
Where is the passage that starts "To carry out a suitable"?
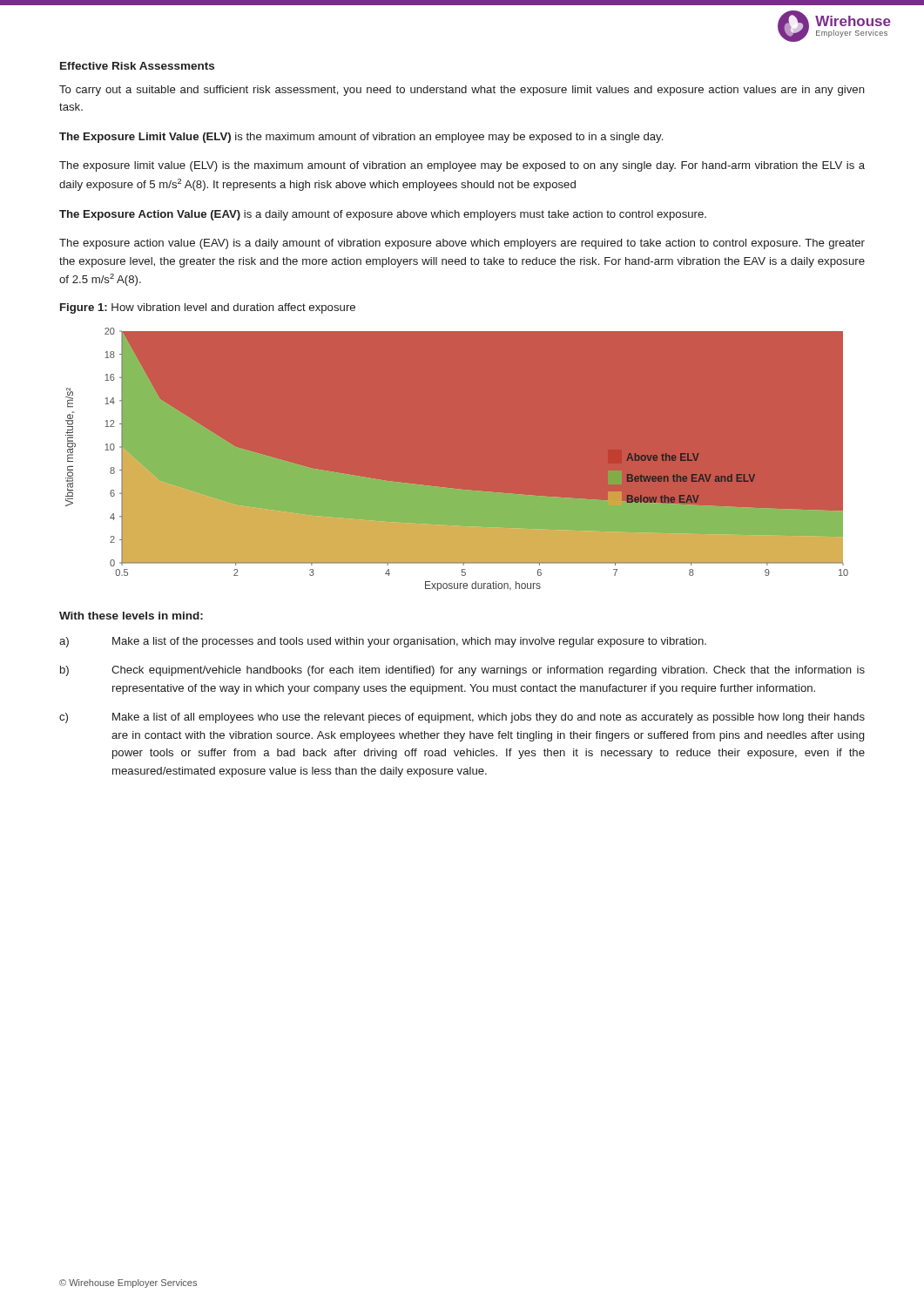coord(462,98)
